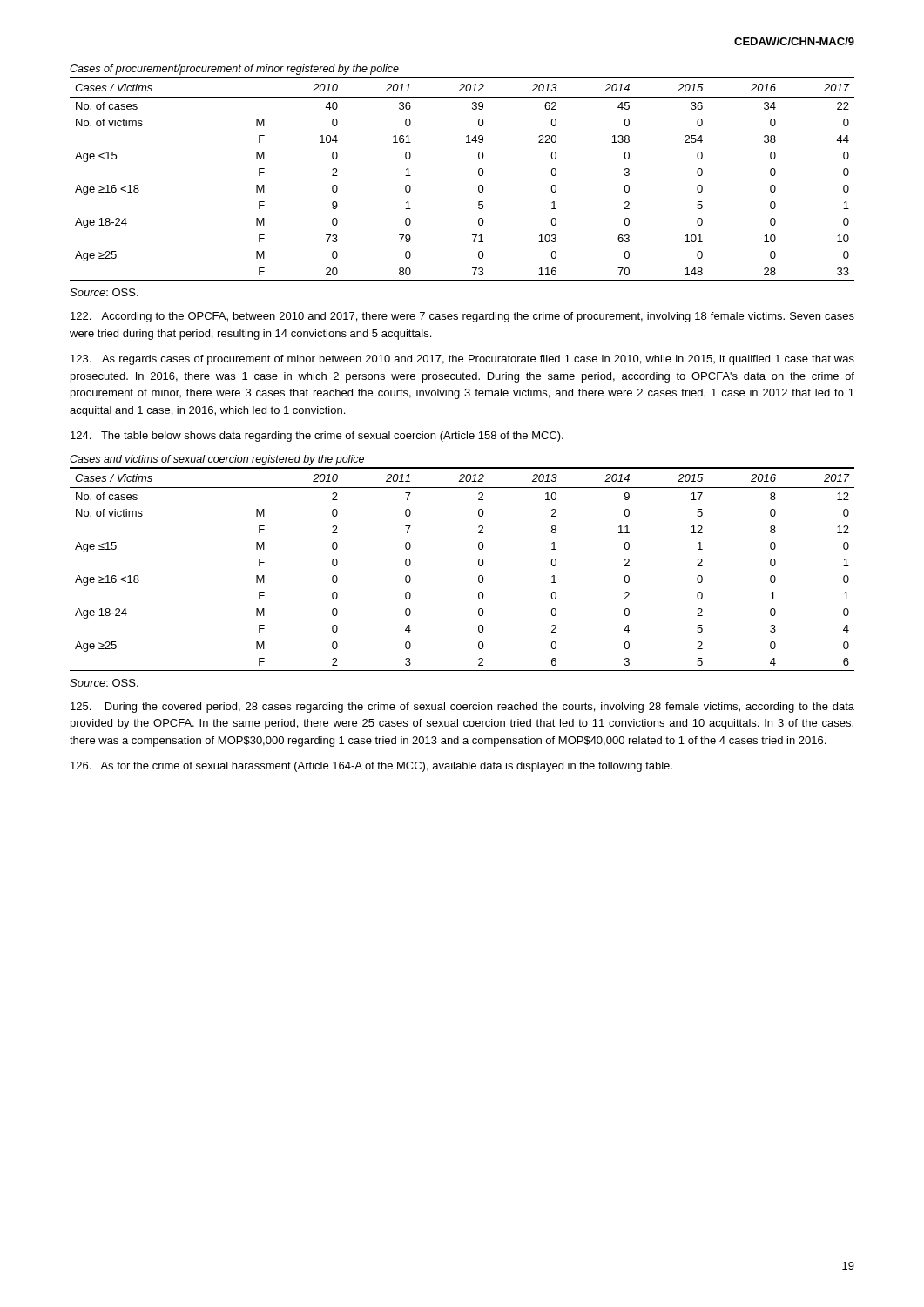924x1307 pixels.
Task: Navigate to the region starting "As regards cases of procurement of"
Action: [462, 384]
